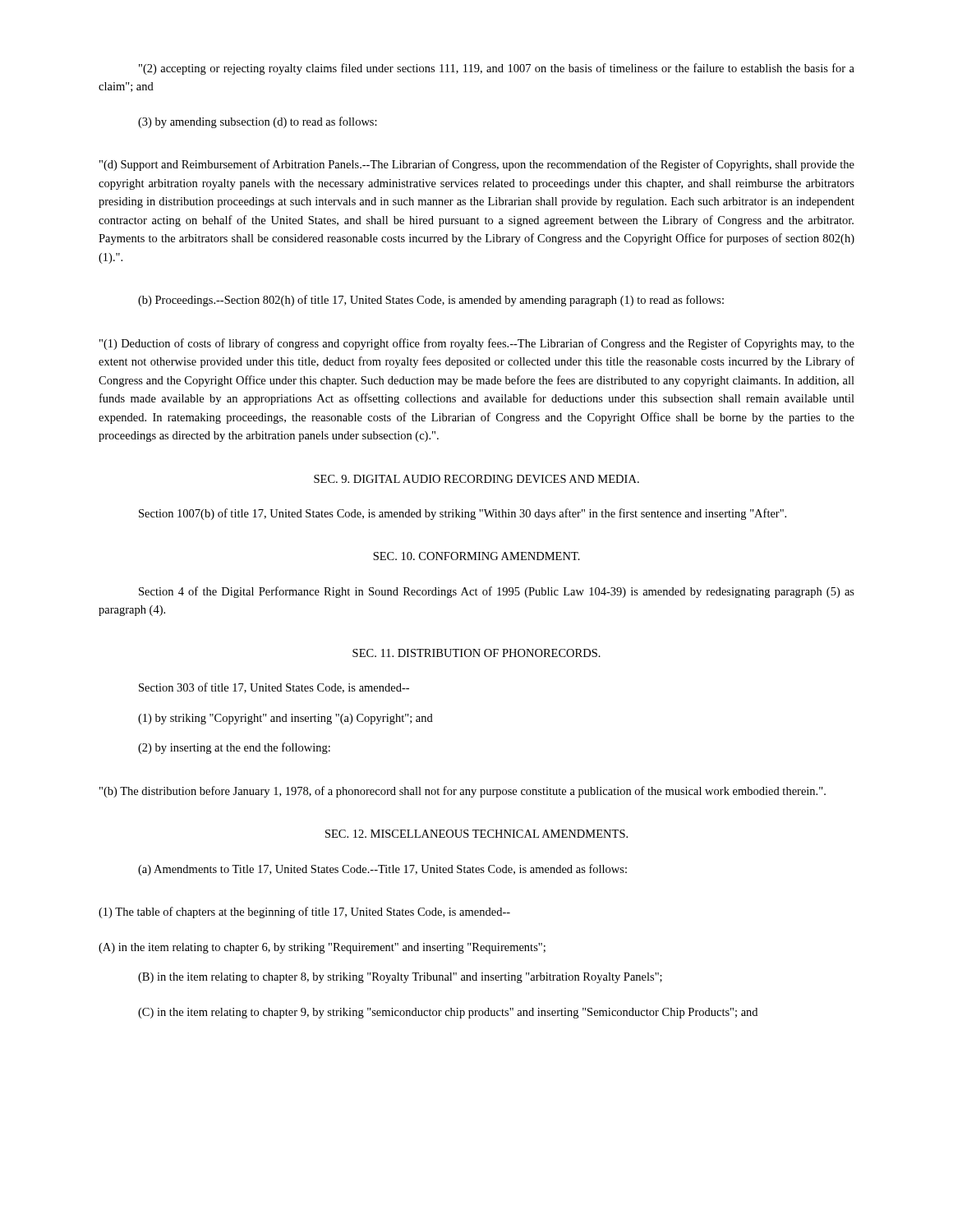Locate the list item containing "(B) in the item relating to chapter"

click(496, 977)
